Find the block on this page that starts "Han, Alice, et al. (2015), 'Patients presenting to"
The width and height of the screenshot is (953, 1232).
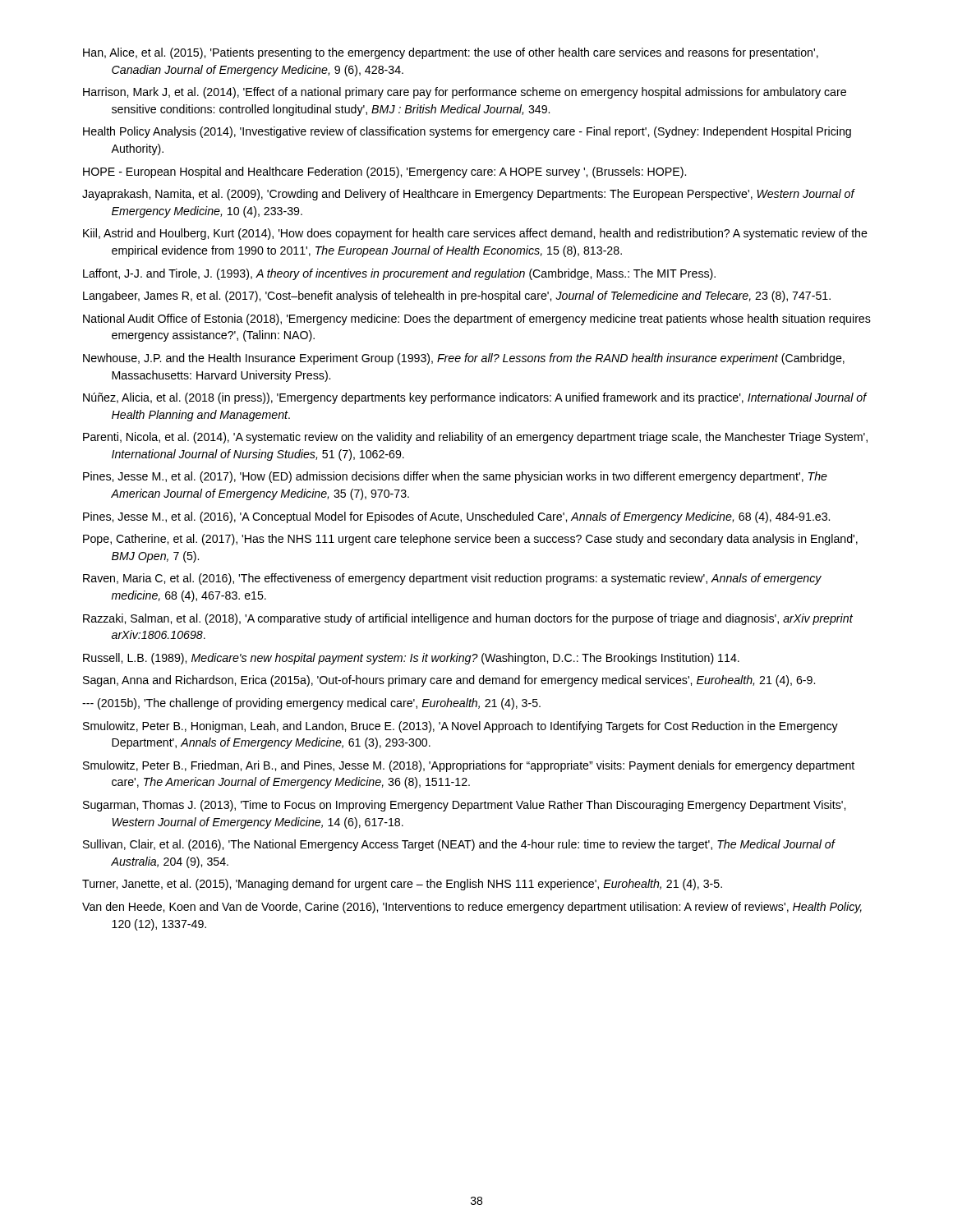tap(450, 61)
